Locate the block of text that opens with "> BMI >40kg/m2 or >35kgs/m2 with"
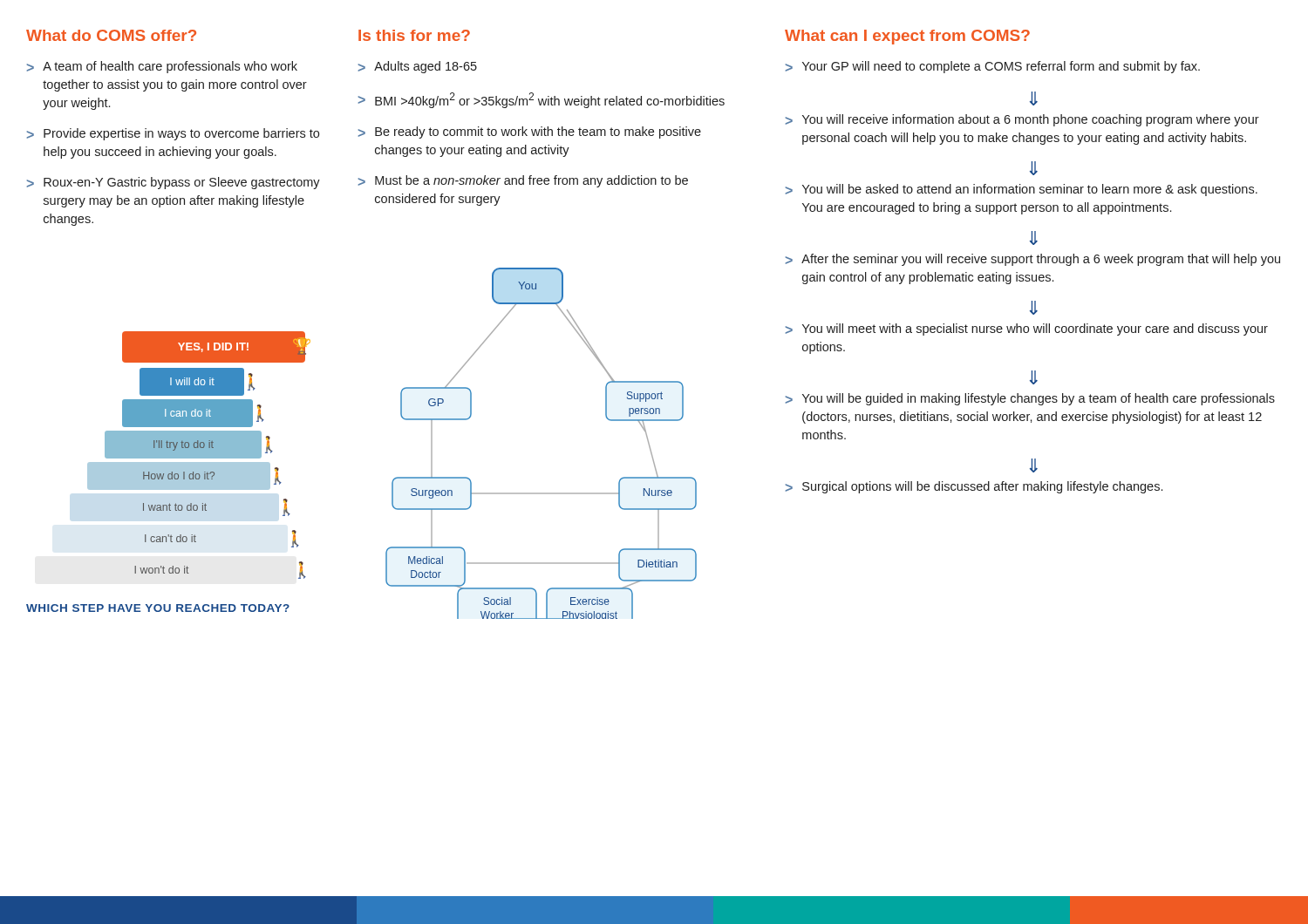 click(x=545, y=100)
